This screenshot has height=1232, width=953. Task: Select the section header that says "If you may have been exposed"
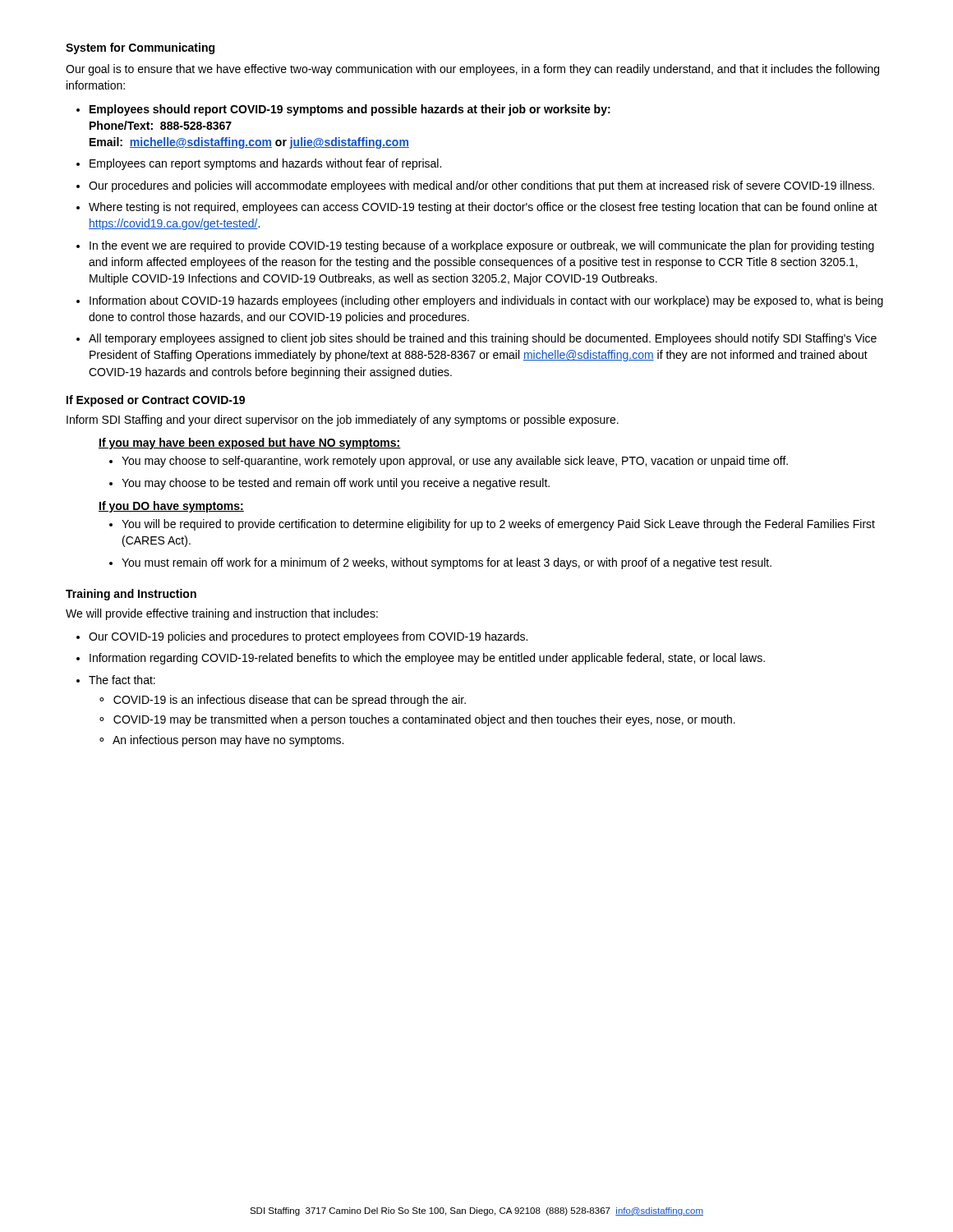(249, 443)
